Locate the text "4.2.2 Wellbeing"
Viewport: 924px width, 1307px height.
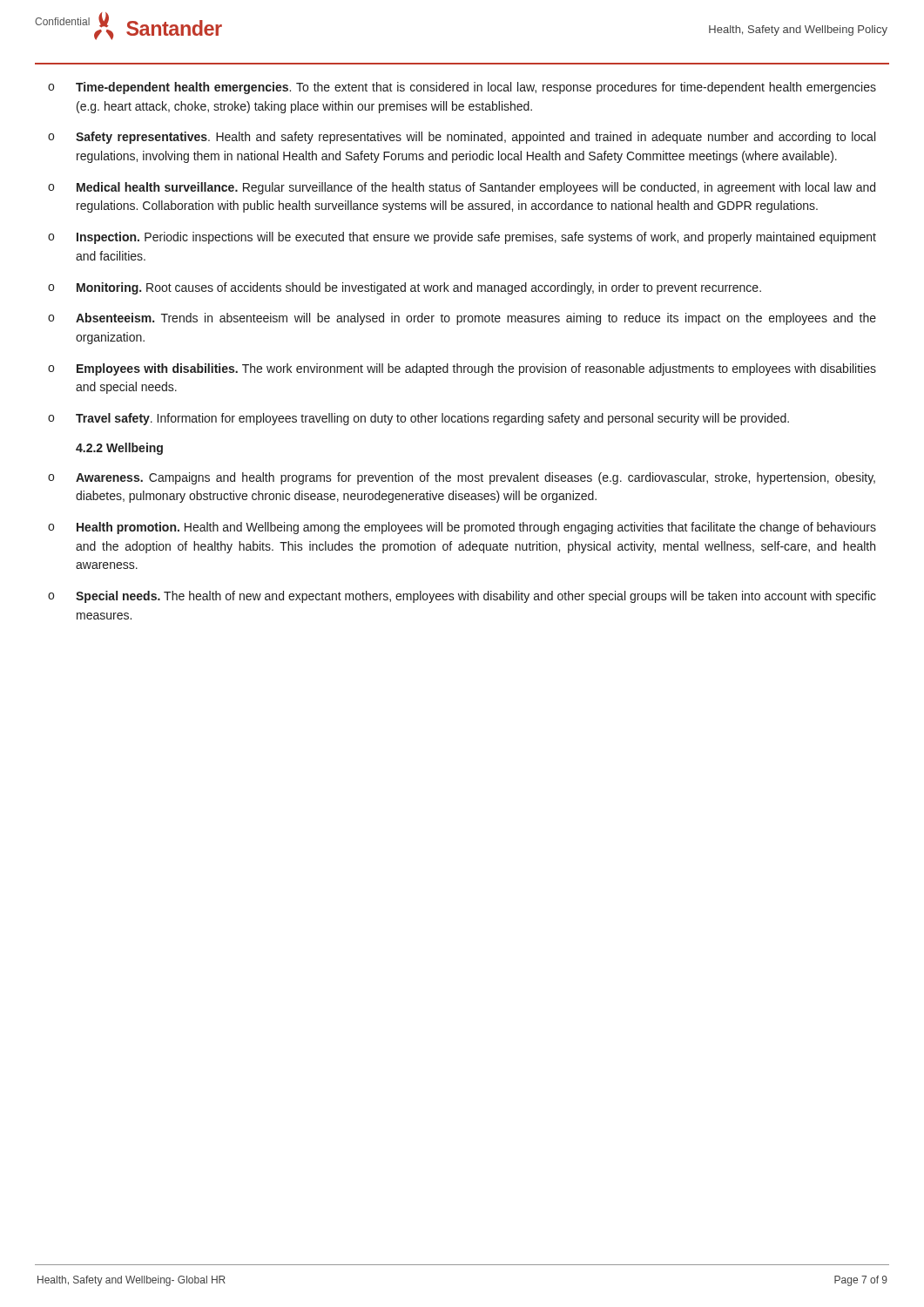click(120, 448)
